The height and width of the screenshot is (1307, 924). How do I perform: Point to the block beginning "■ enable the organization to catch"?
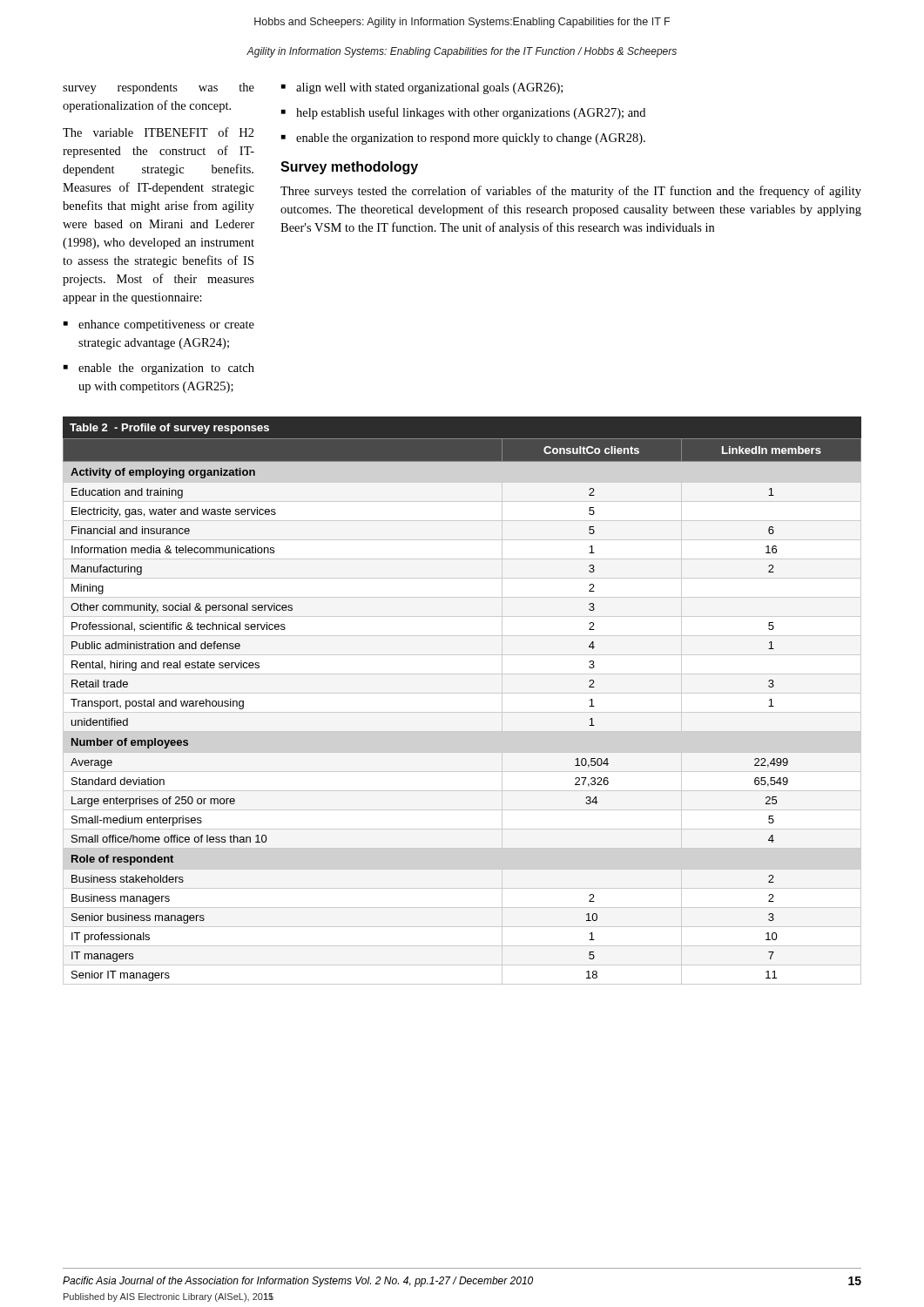pos(159,377)
